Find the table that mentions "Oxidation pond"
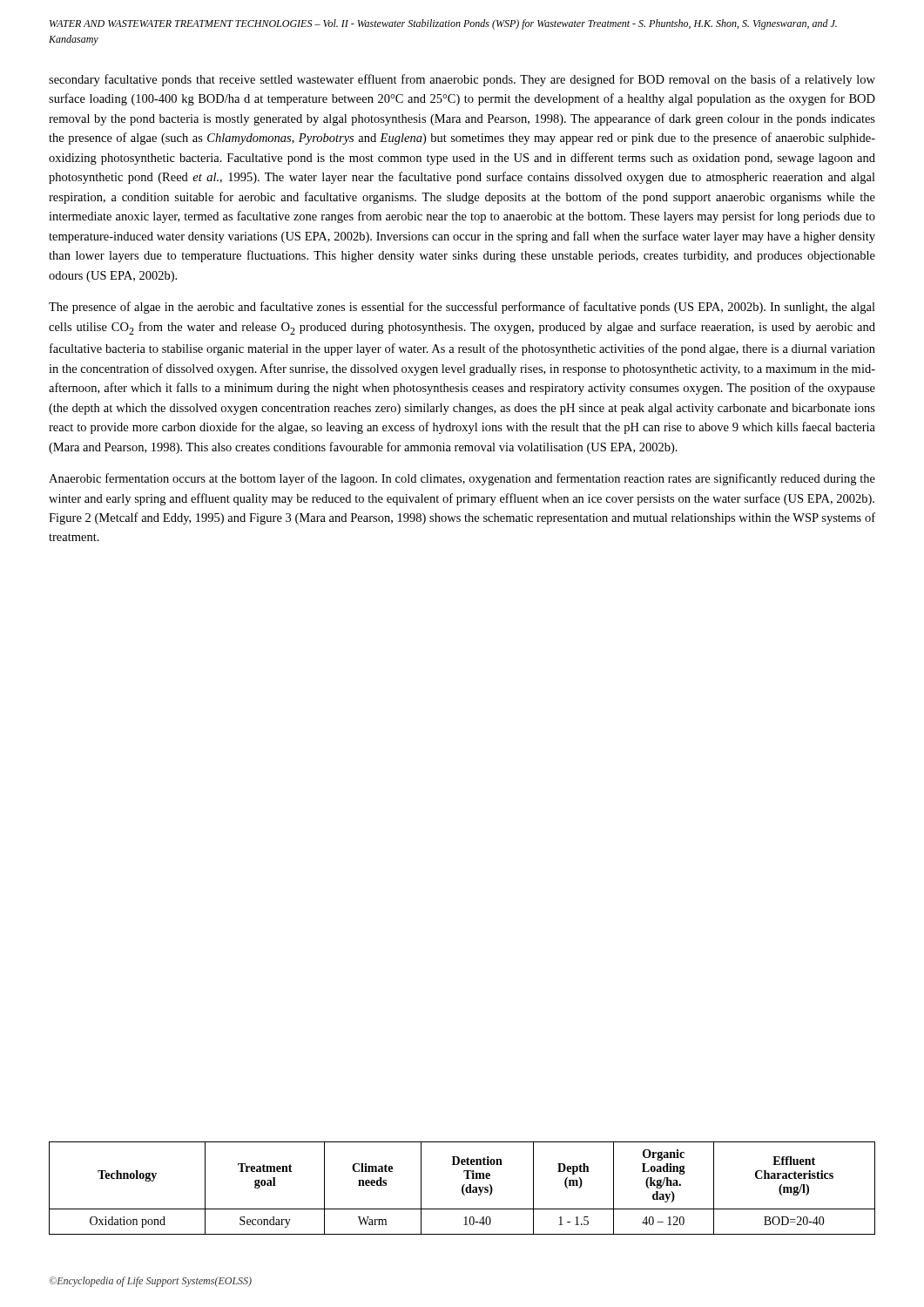Image resolution: width=924 pixels, height=1307 pixels. click(462, 1188)
